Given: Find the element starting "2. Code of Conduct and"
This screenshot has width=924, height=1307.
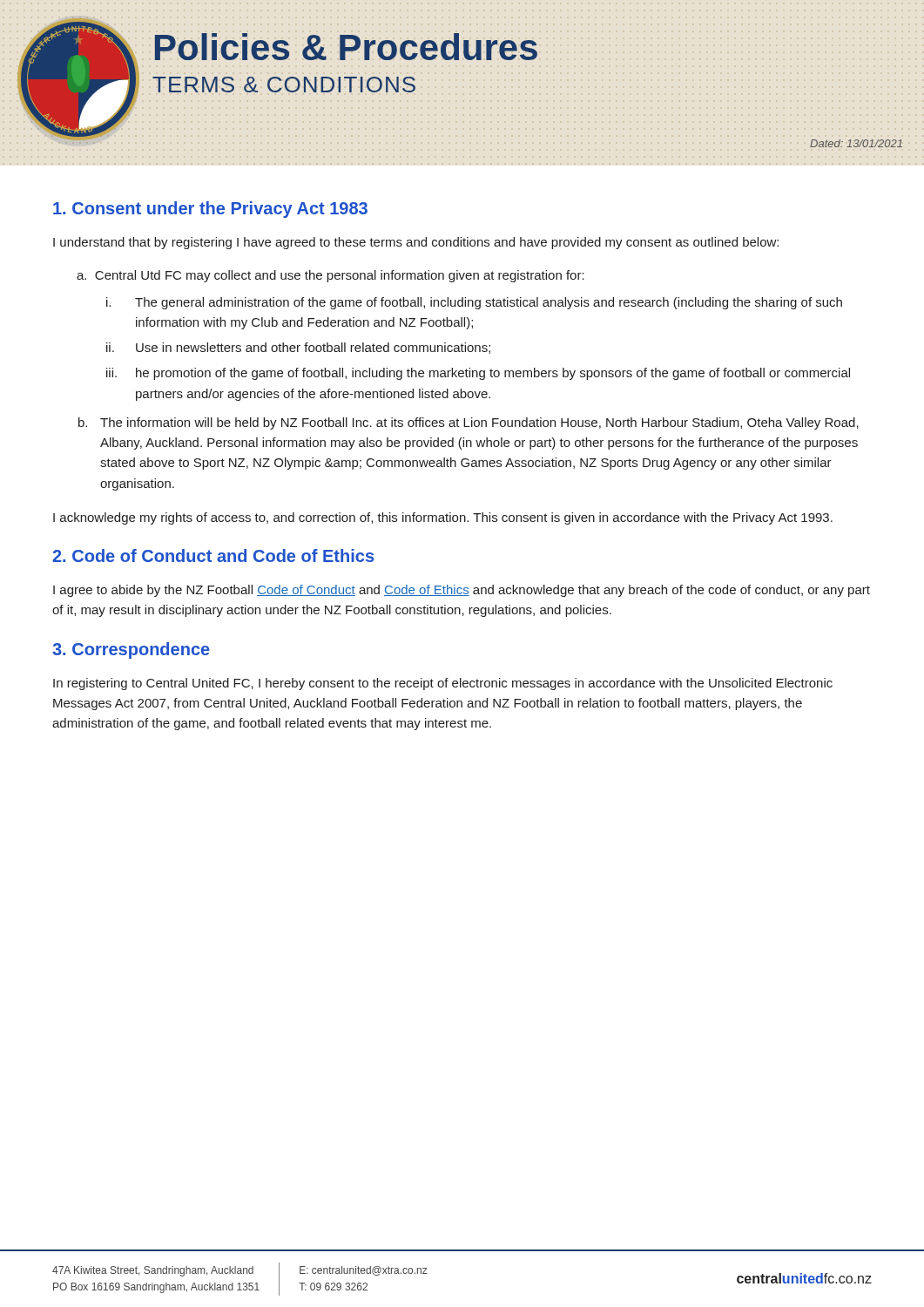Looking at the screenshot, I should point(213,555).
